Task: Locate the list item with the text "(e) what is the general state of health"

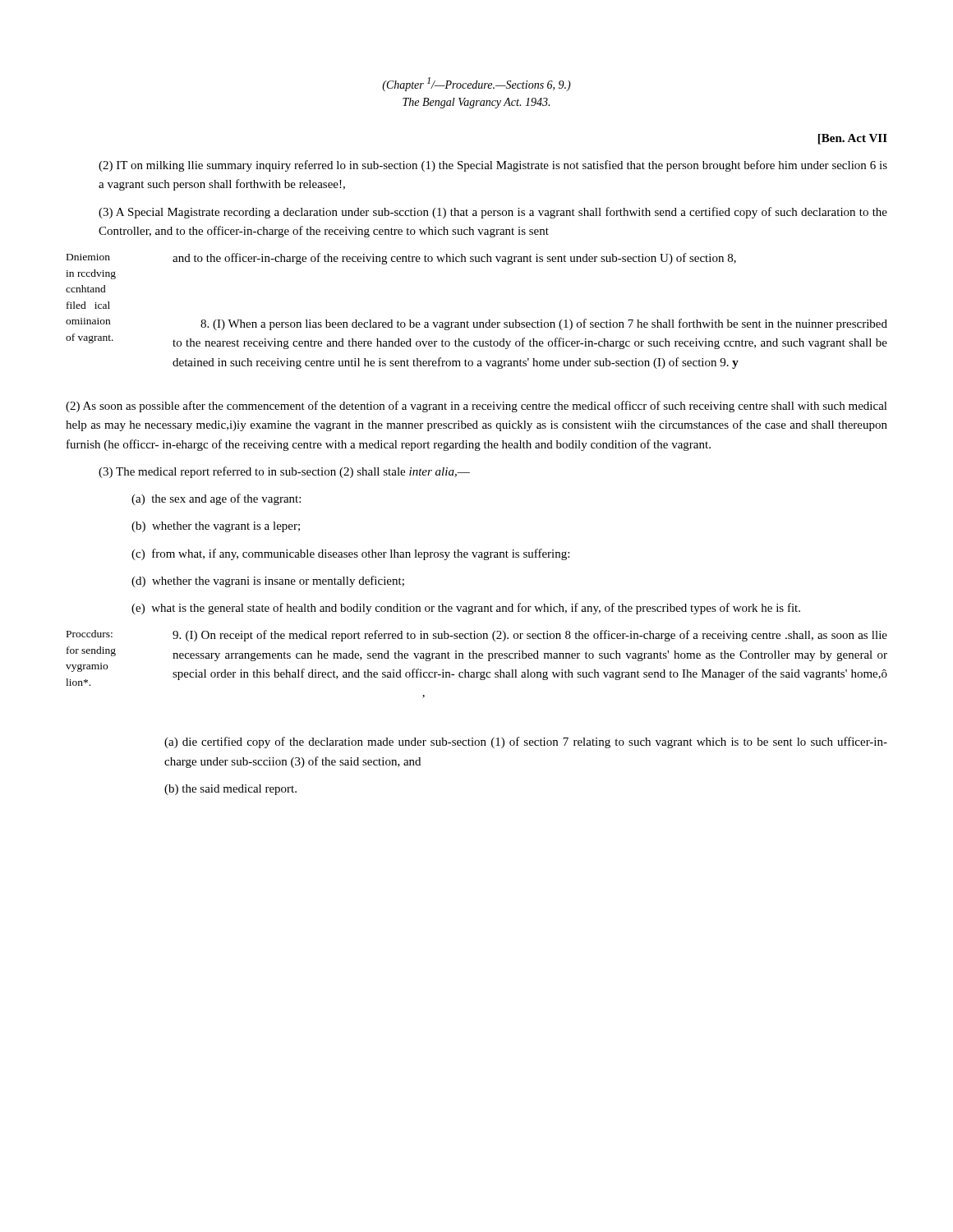Action: point(466,608)
